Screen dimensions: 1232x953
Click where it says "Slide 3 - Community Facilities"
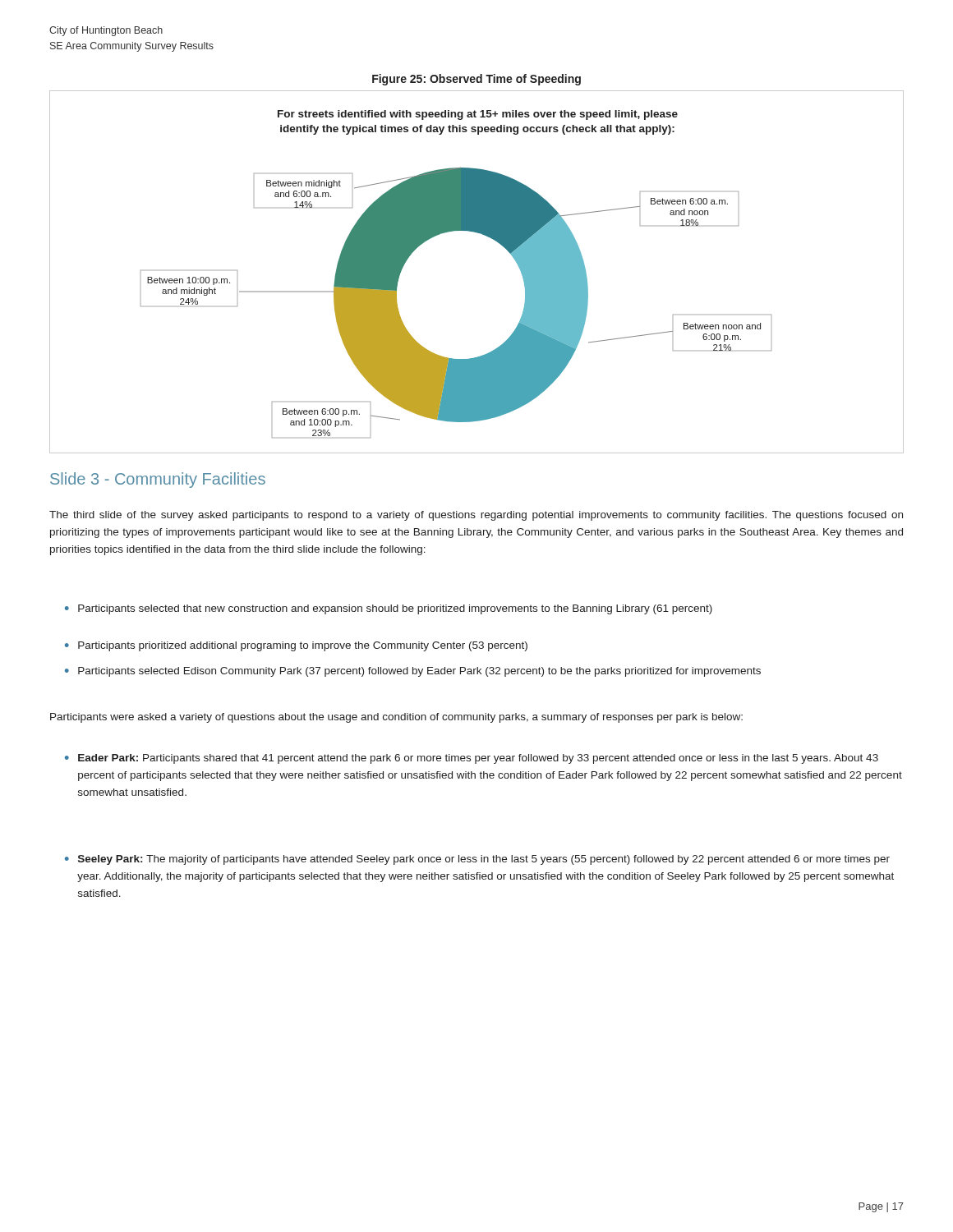tap(157, 479)
